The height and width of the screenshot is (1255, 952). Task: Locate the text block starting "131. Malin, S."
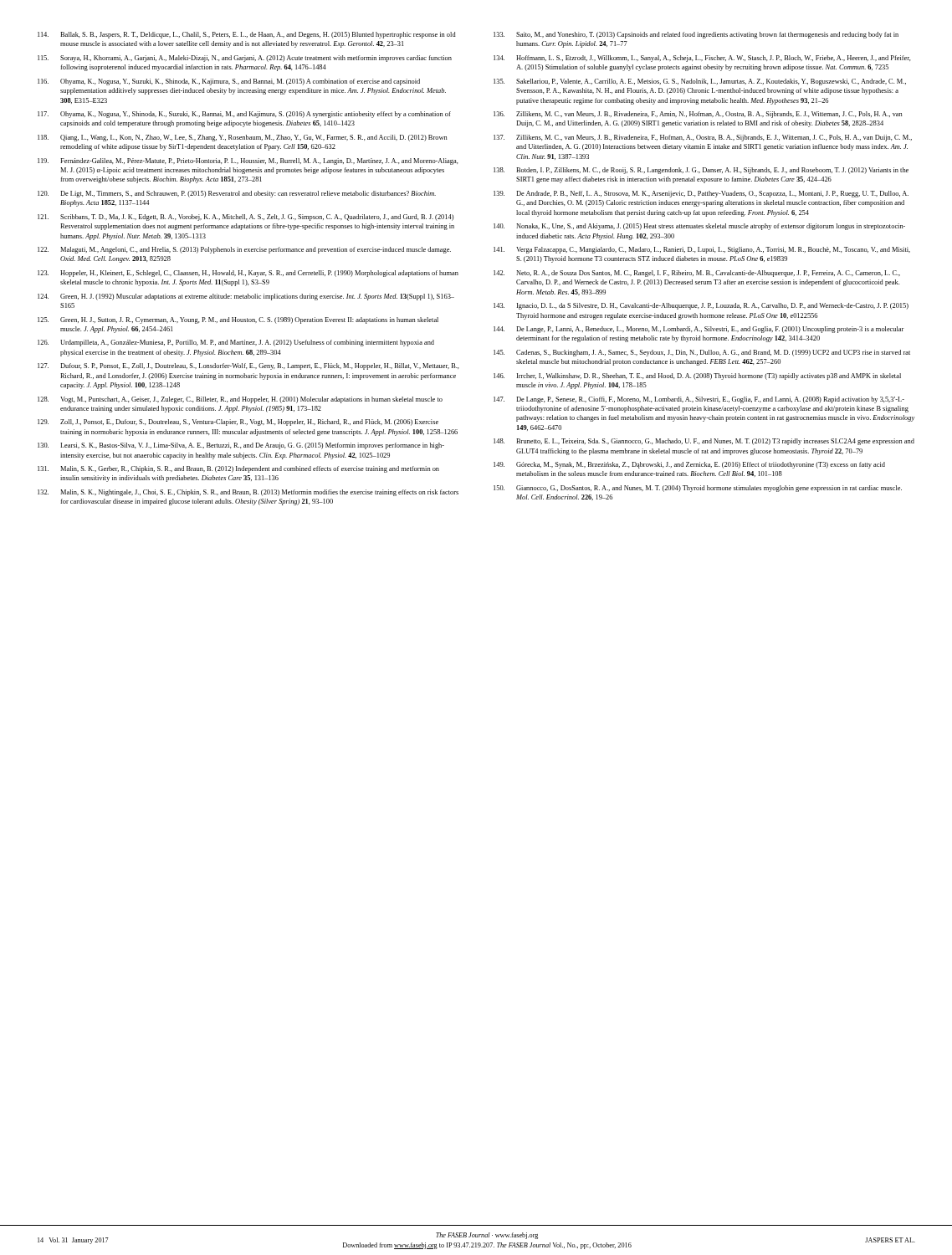pos(248,474)
